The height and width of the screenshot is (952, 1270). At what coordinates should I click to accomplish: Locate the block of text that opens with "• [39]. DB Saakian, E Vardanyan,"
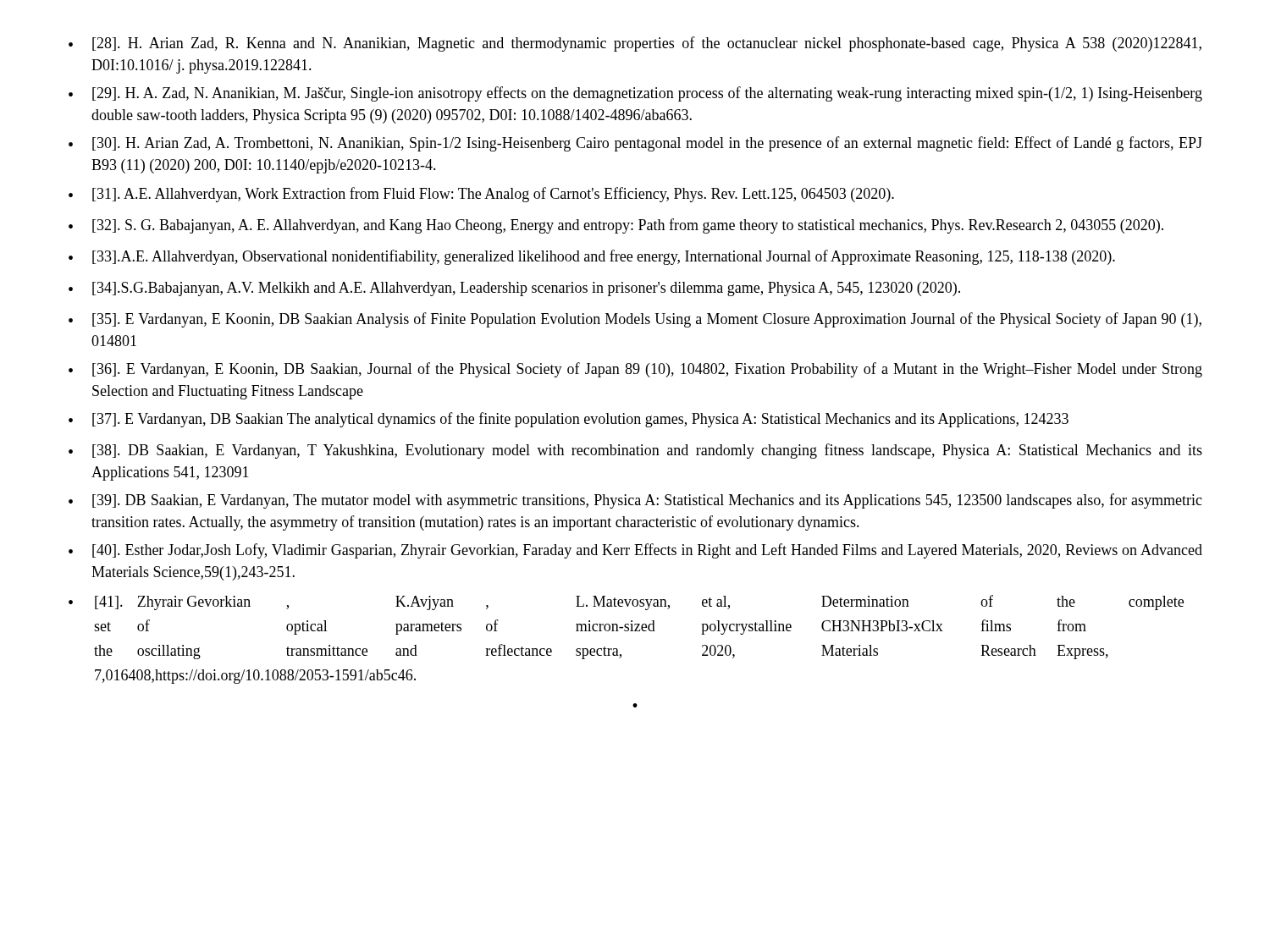(635, 511)
